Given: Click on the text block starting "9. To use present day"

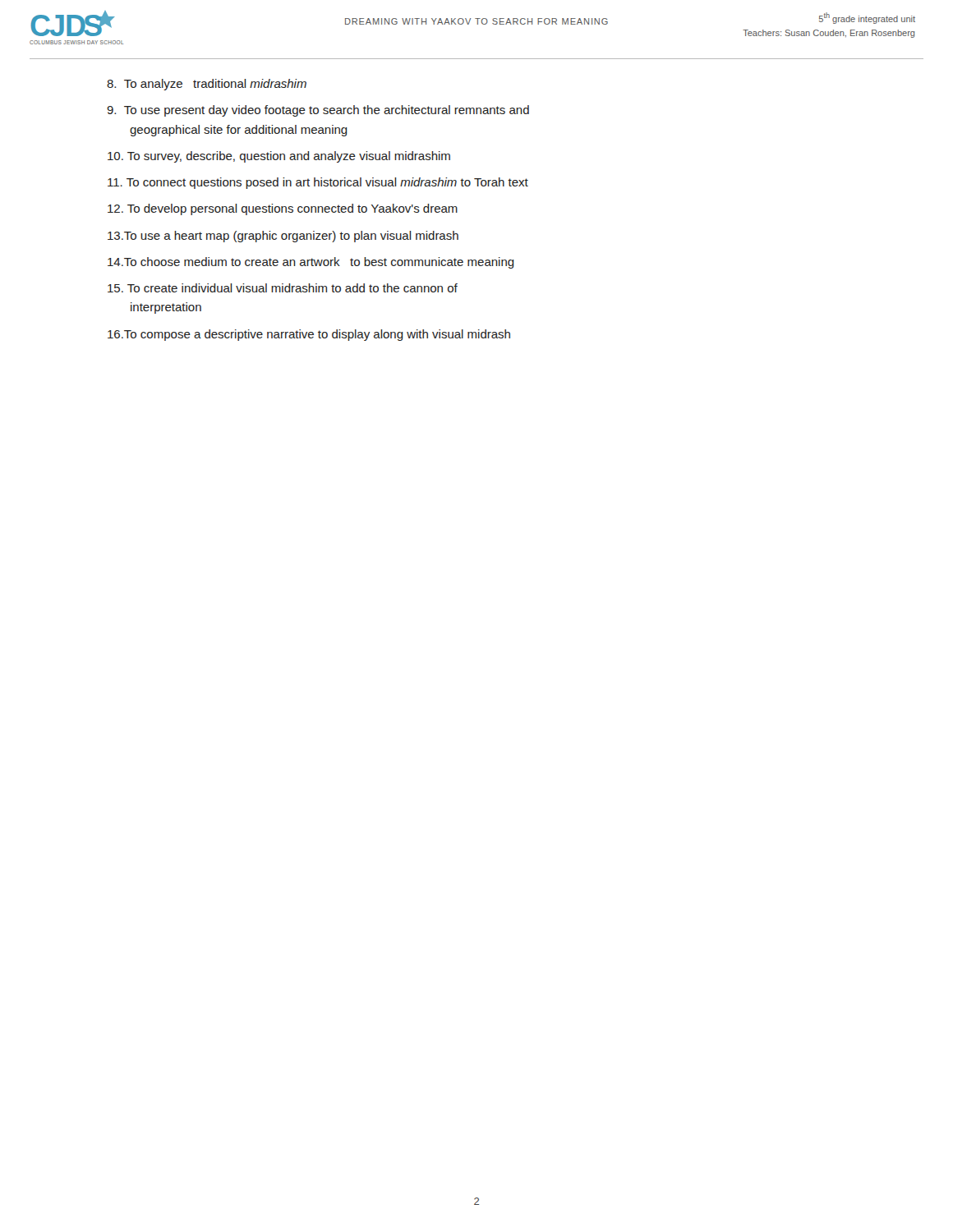Looking at the screenshot, I should [318, 121].
